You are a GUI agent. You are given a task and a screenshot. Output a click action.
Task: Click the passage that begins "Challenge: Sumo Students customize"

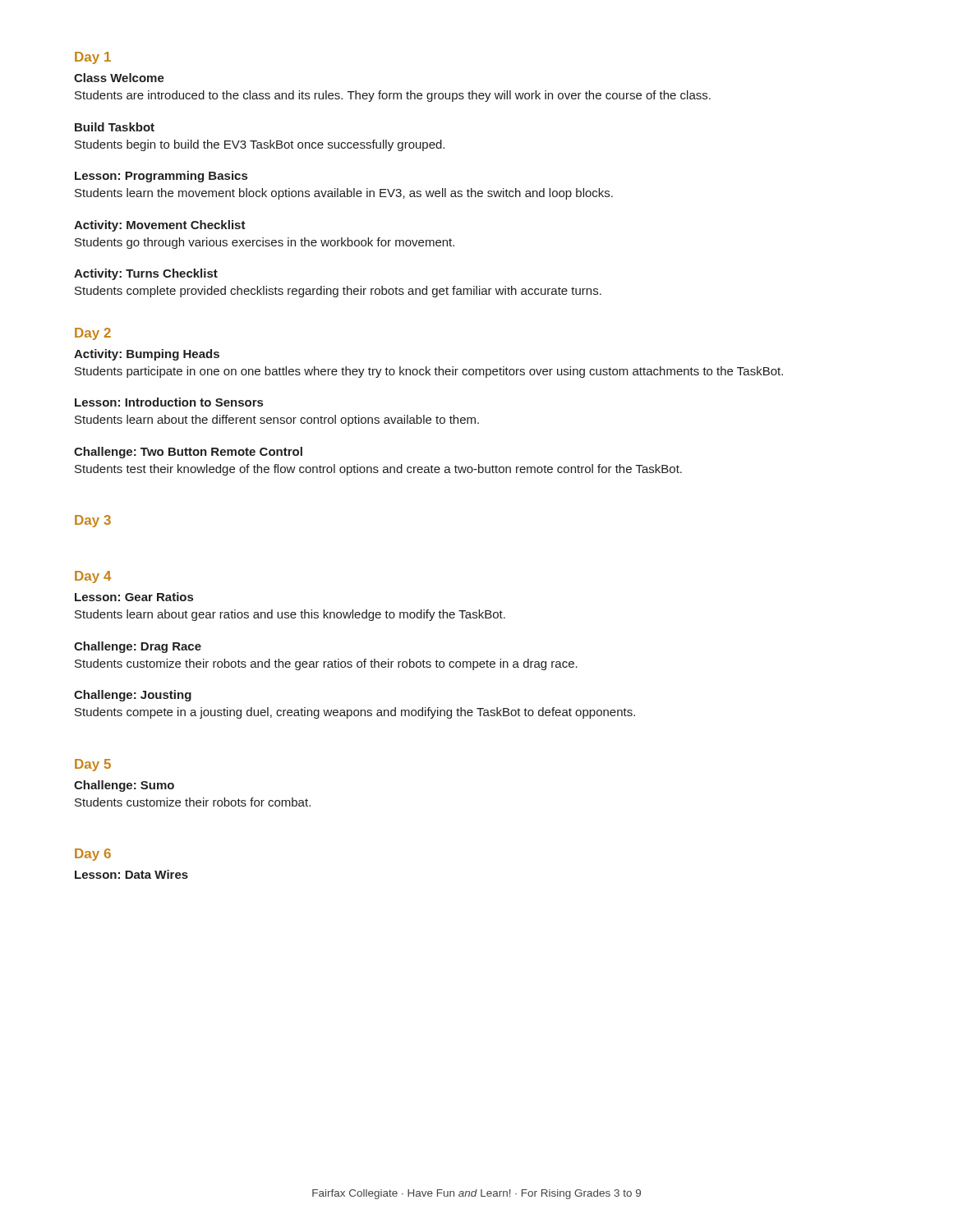tap(124, 786)
